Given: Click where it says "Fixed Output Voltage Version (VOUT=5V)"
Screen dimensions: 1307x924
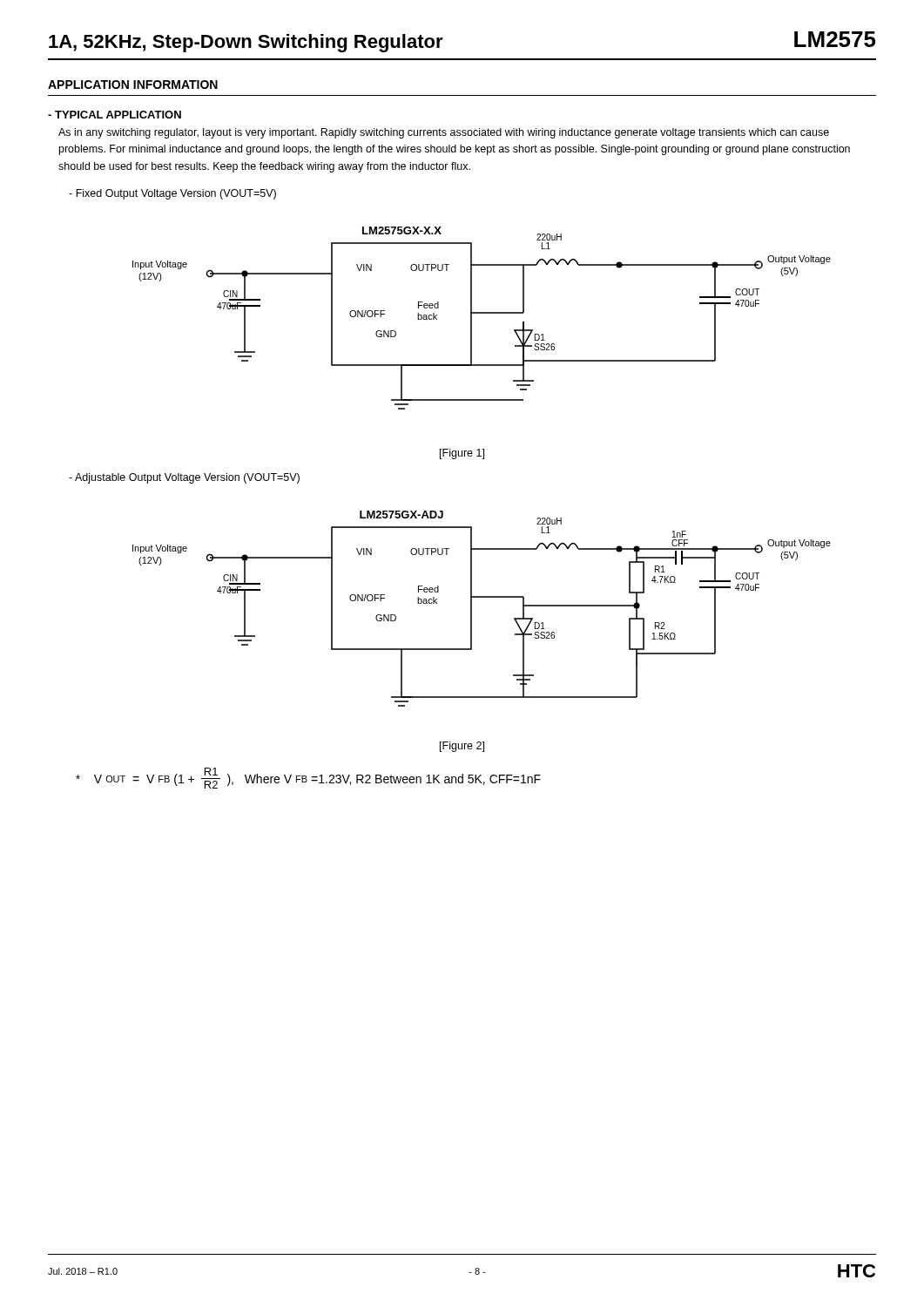Looking at the screenshot, I should (x=173, y=194).
